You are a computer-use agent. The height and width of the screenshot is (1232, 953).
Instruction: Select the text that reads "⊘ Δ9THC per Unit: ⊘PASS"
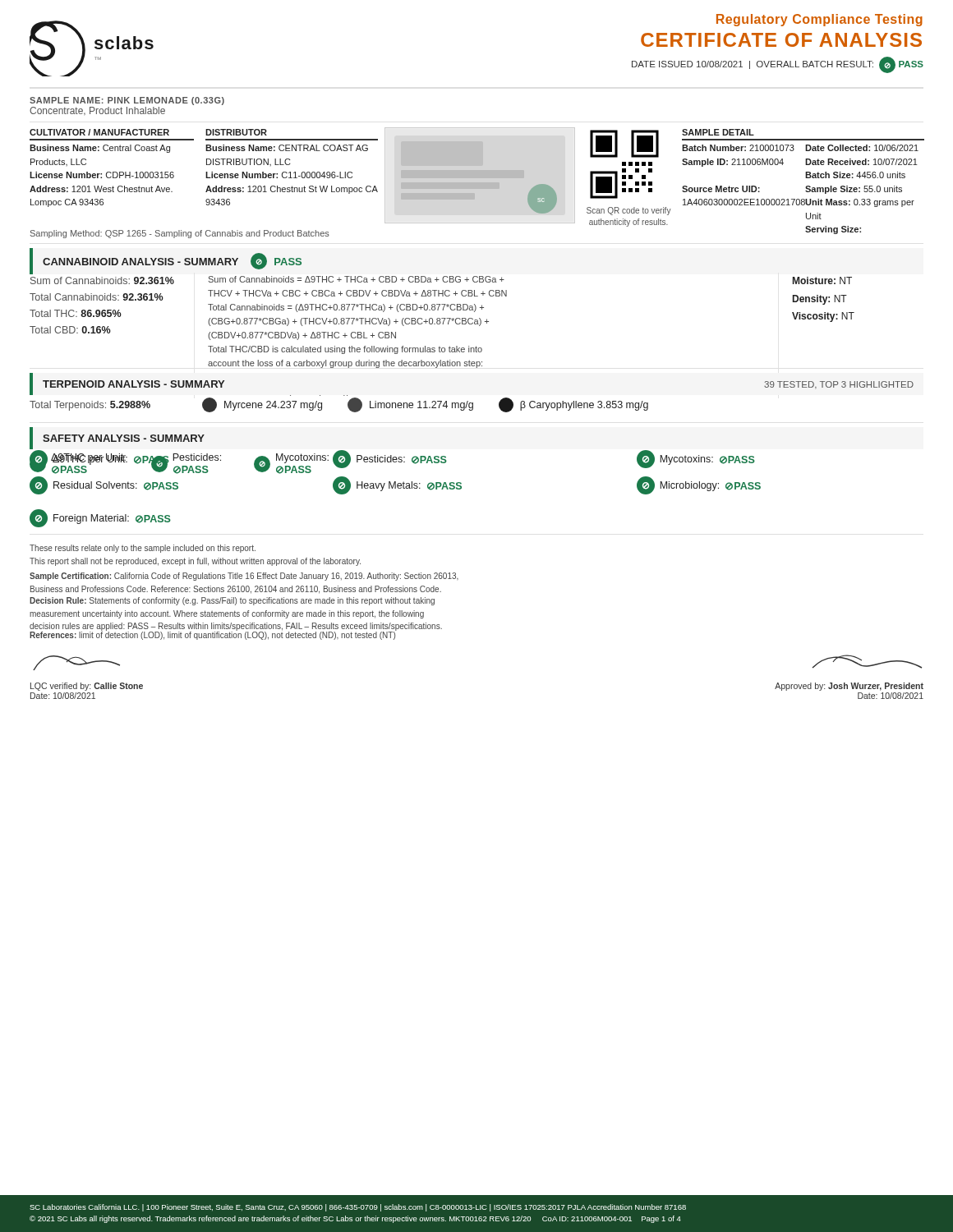99,459
